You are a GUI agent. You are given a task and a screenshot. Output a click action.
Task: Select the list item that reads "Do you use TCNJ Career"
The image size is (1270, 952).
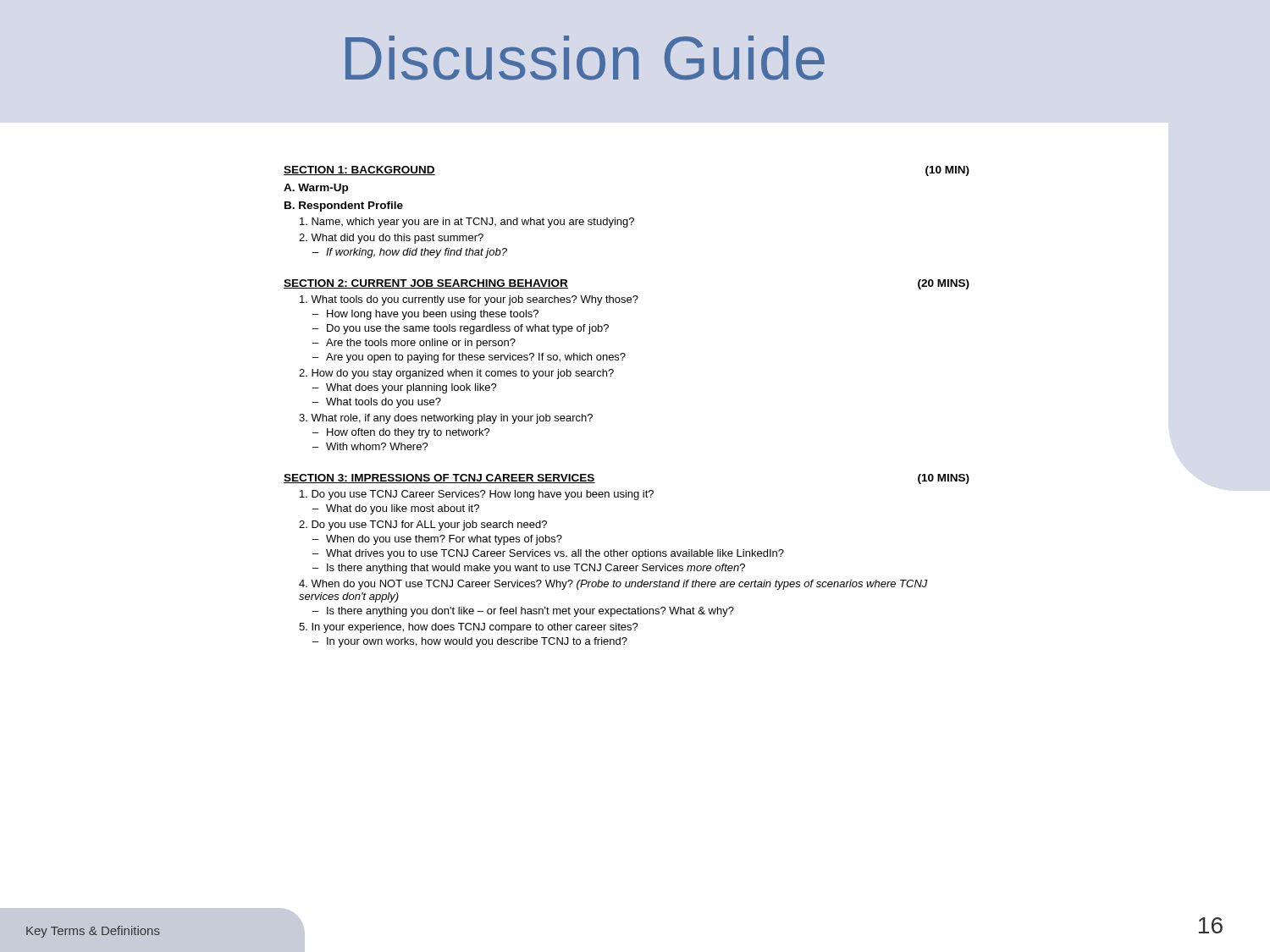[x=477, y=494]
